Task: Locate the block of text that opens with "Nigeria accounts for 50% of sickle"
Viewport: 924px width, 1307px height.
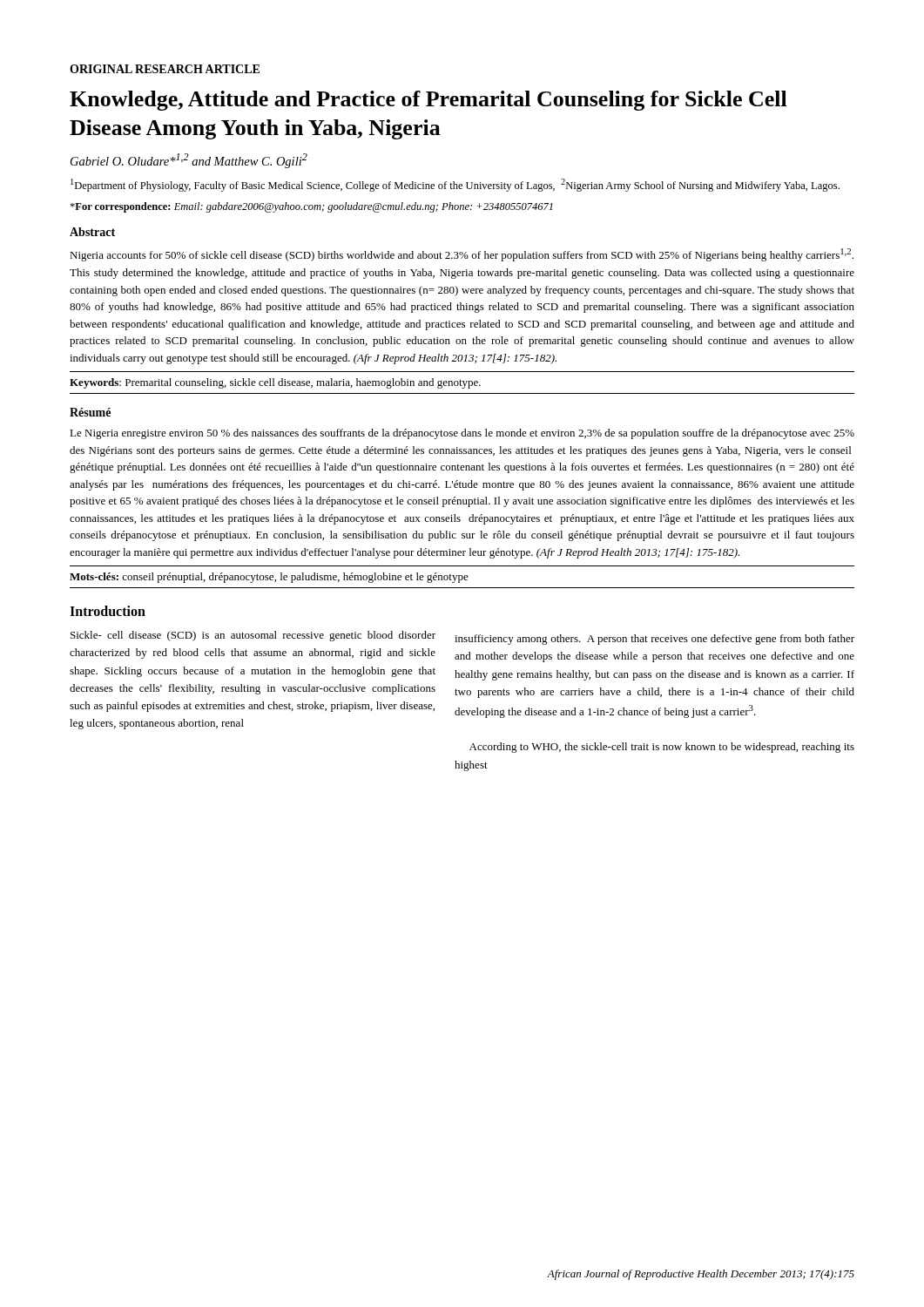Action: click(x=462, y=305)
